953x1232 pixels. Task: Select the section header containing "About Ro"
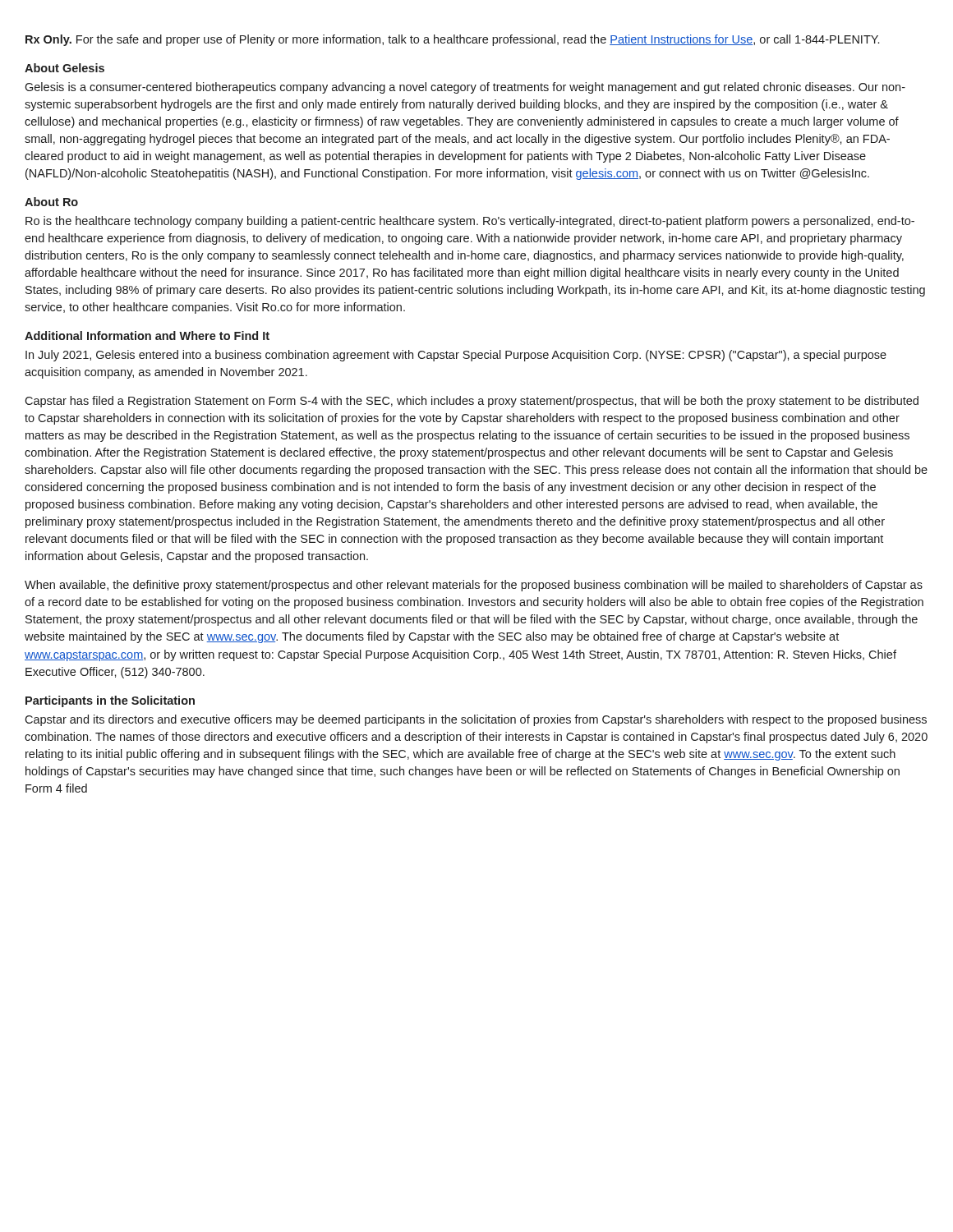(51, 202)
